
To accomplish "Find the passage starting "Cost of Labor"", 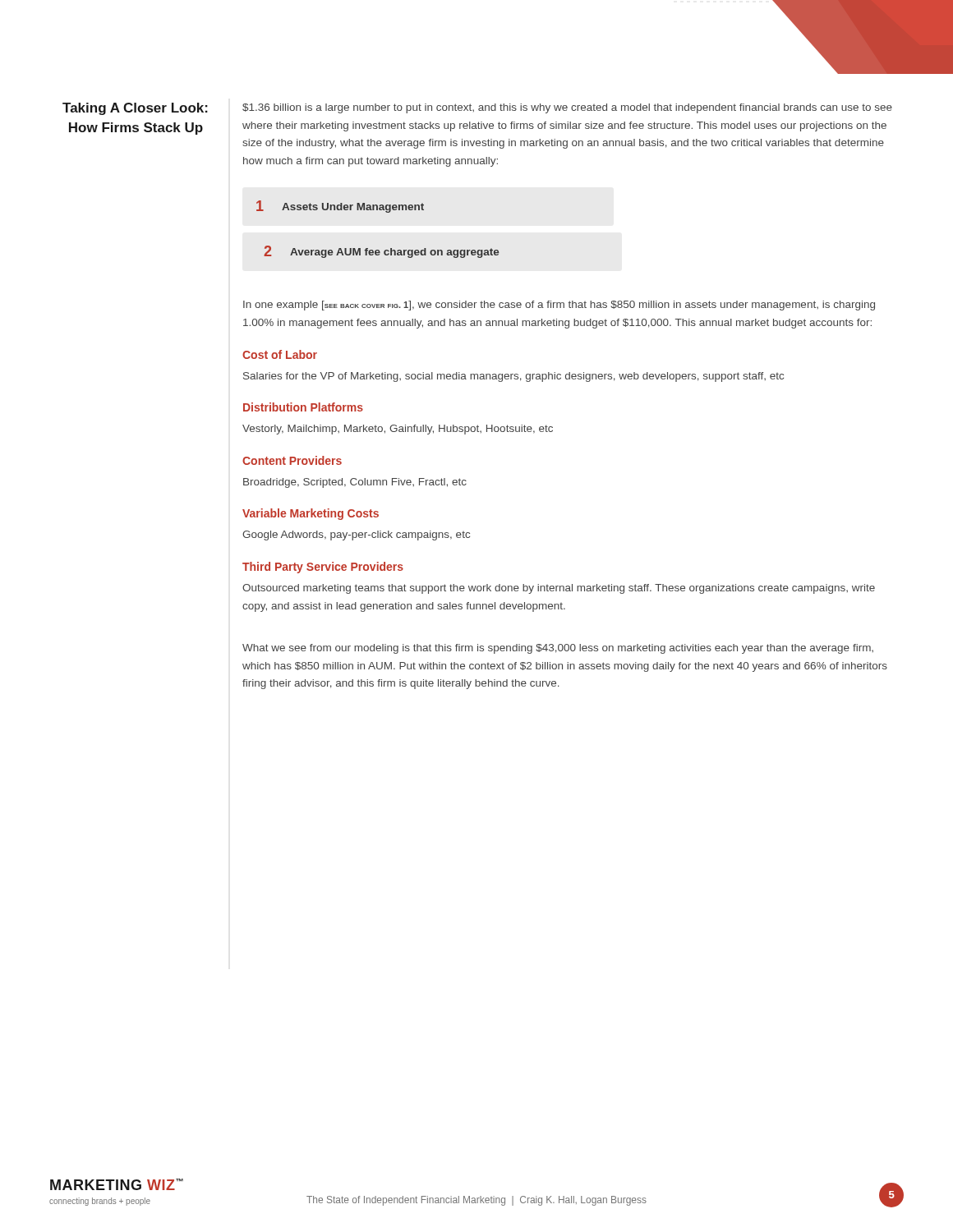I will coord(280,354).
